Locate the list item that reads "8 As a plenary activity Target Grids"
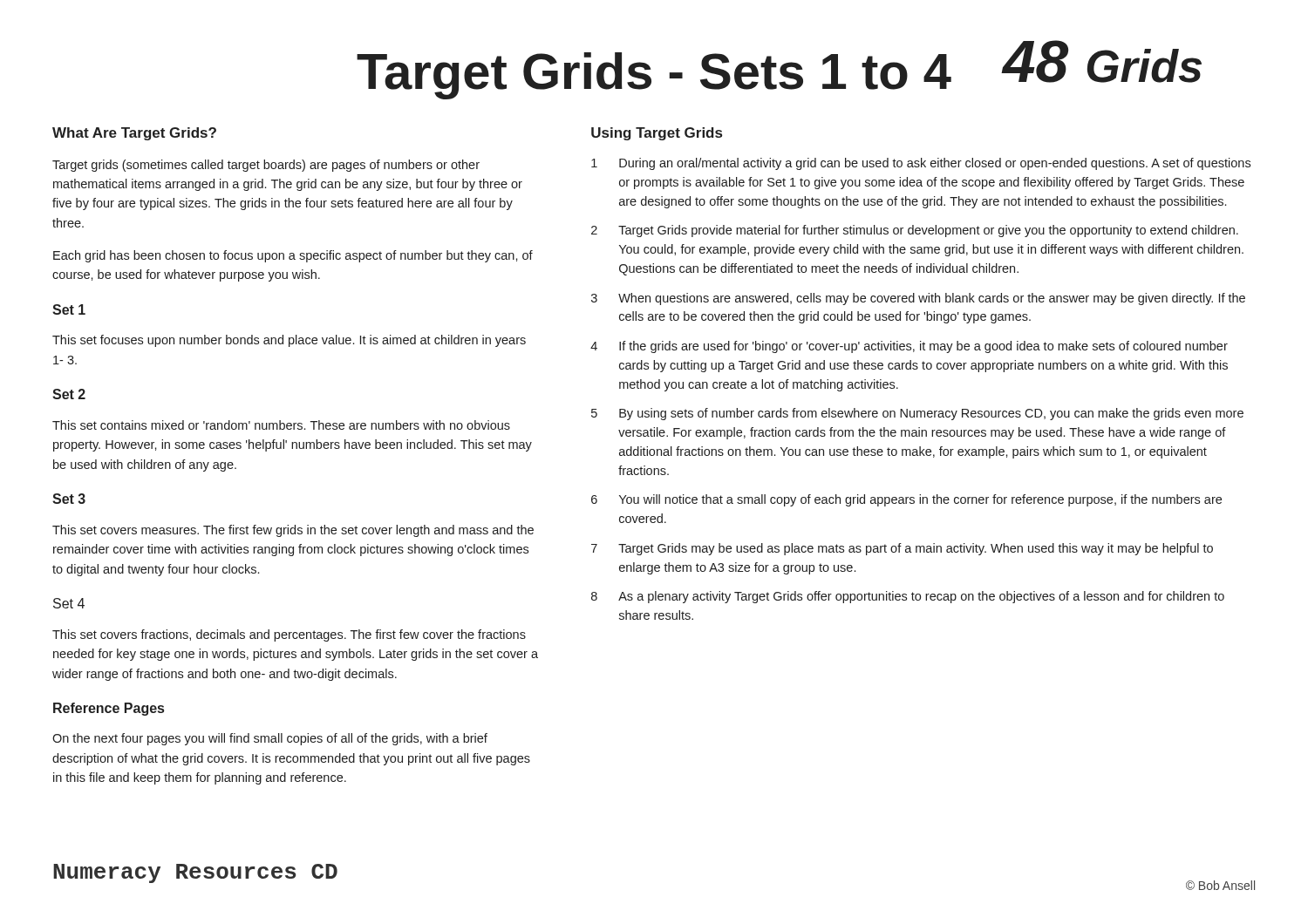1308x924 pixels. click(x=923, y=607)
